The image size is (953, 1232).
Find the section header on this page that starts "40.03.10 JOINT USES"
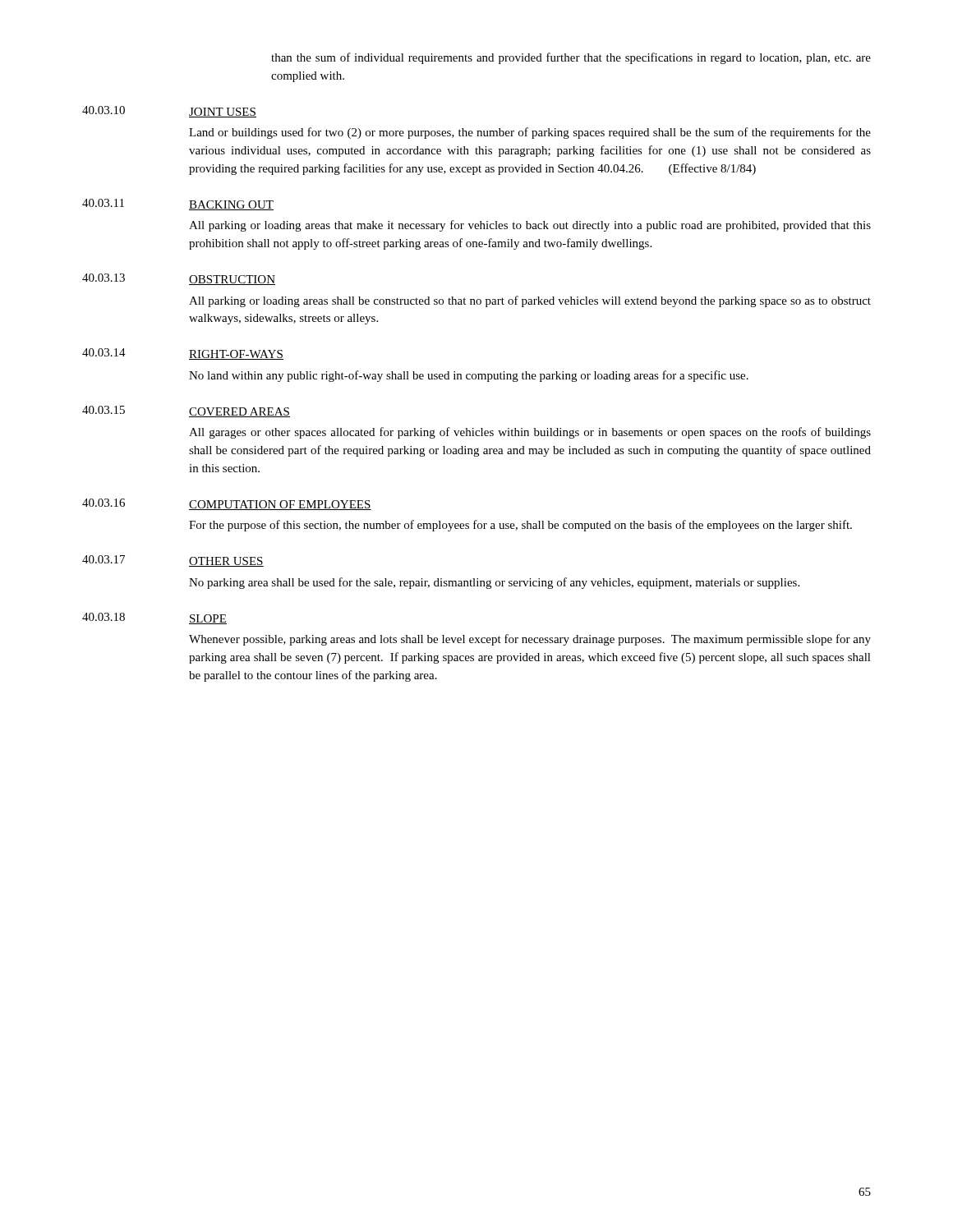click(476, 140)
